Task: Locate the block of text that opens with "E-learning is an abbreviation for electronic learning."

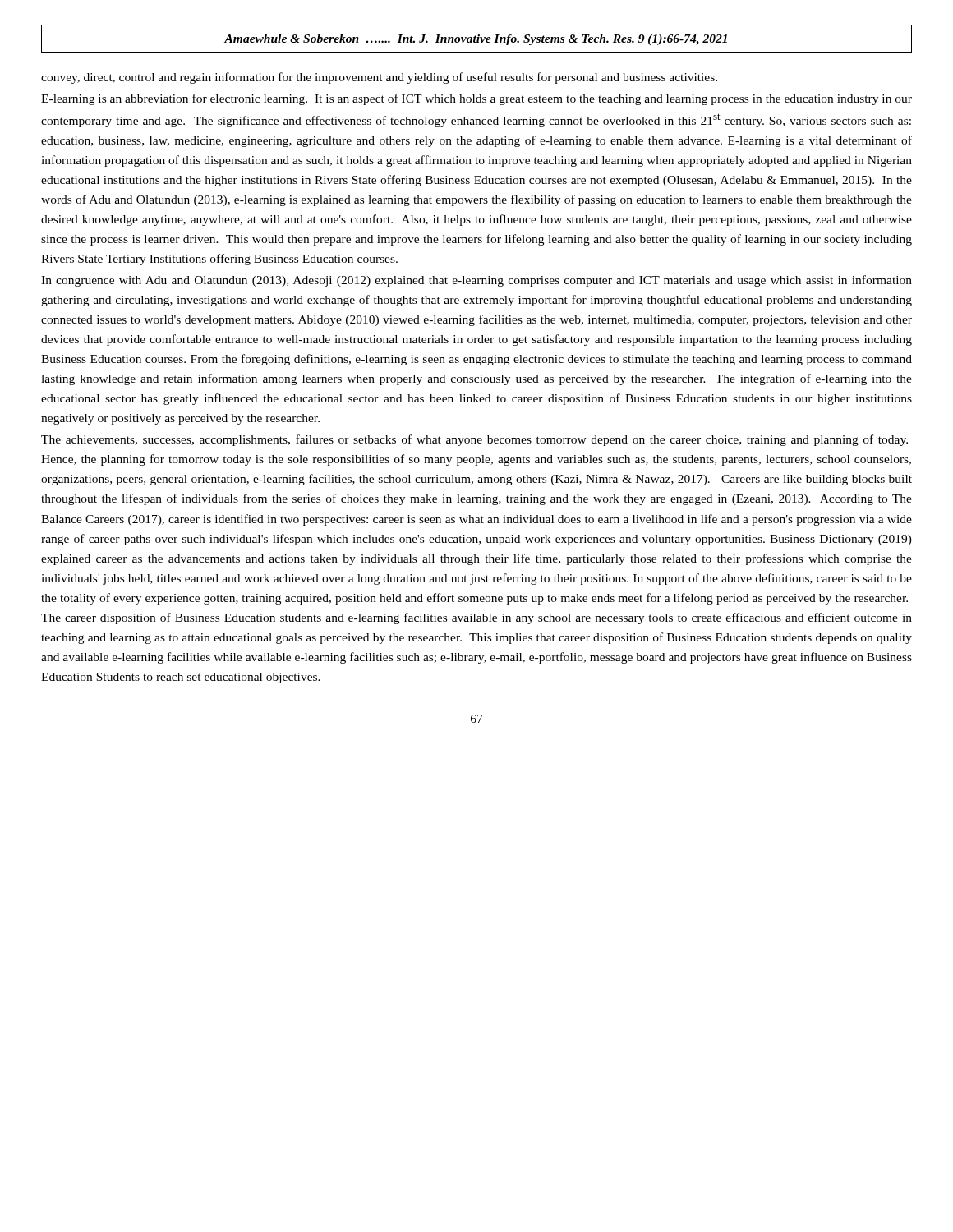Action: click(x=476, y=178)
